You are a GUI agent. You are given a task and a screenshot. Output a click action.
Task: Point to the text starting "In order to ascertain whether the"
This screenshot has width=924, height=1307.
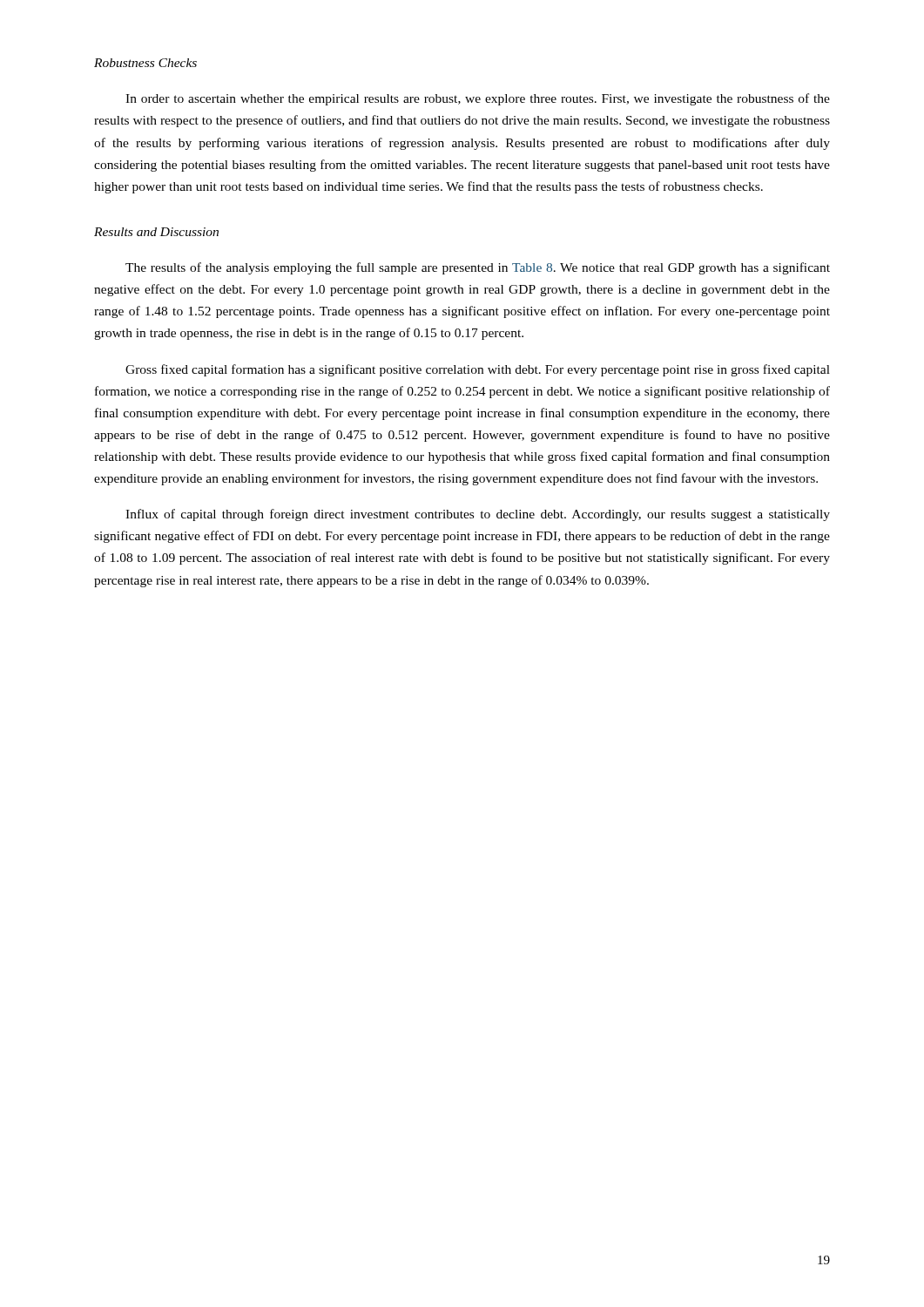click(x=462, y=142)
